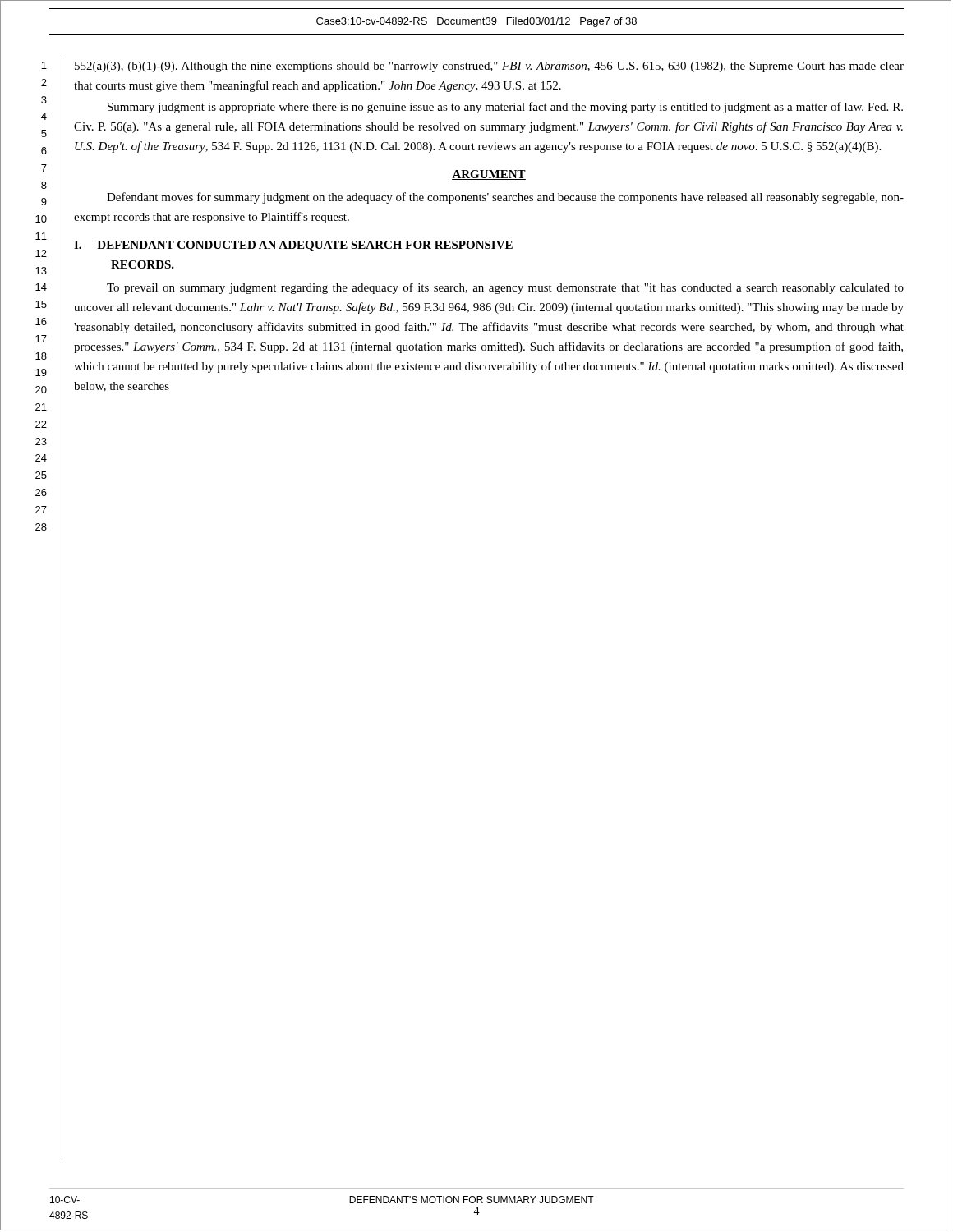This screenshot has width=953, height=1232.
Task: Find the block on this page that starts "Summary judgment is appropriate where there is"
Action: 489,126
